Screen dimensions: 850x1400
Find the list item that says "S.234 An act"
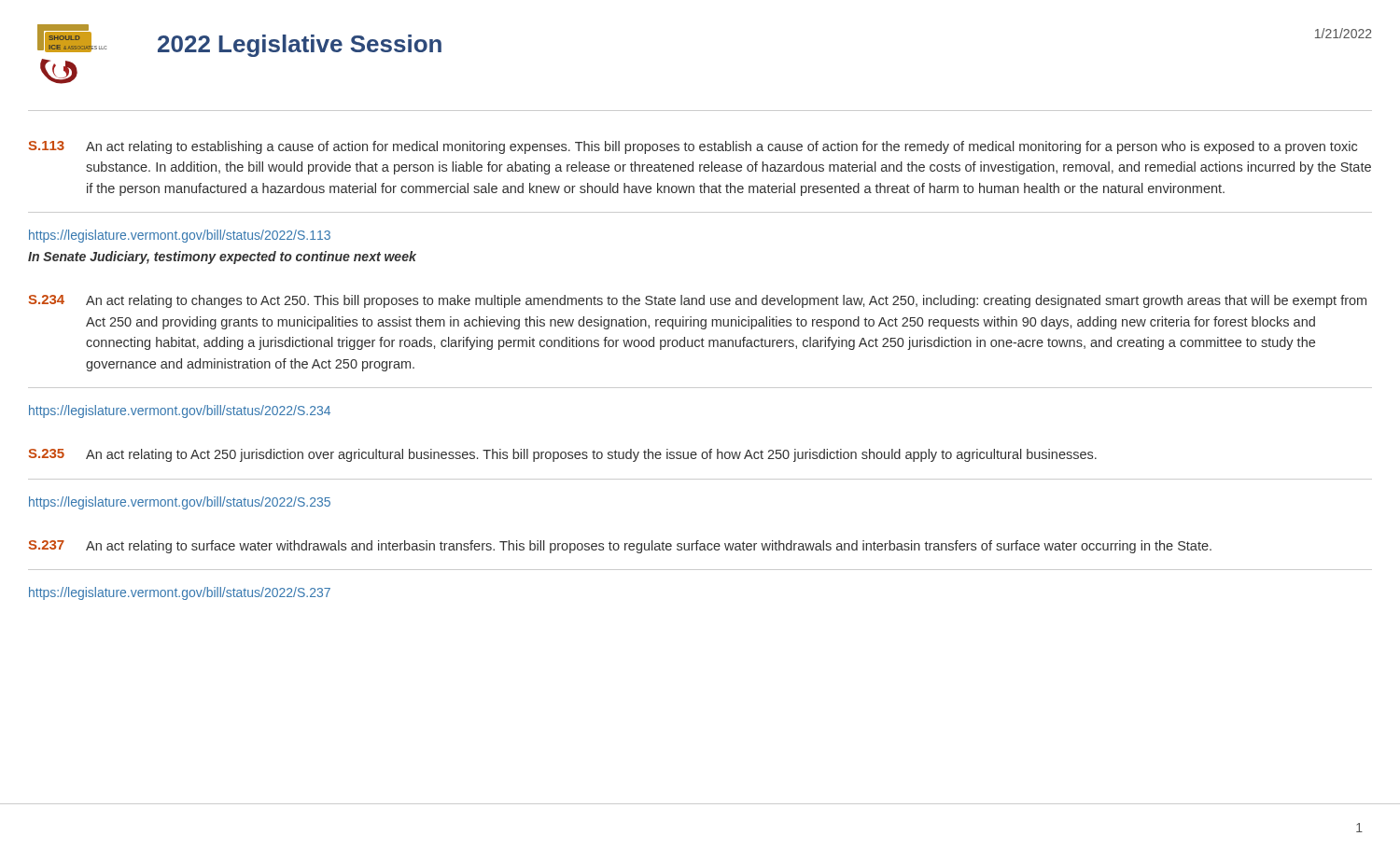[700, 332]
